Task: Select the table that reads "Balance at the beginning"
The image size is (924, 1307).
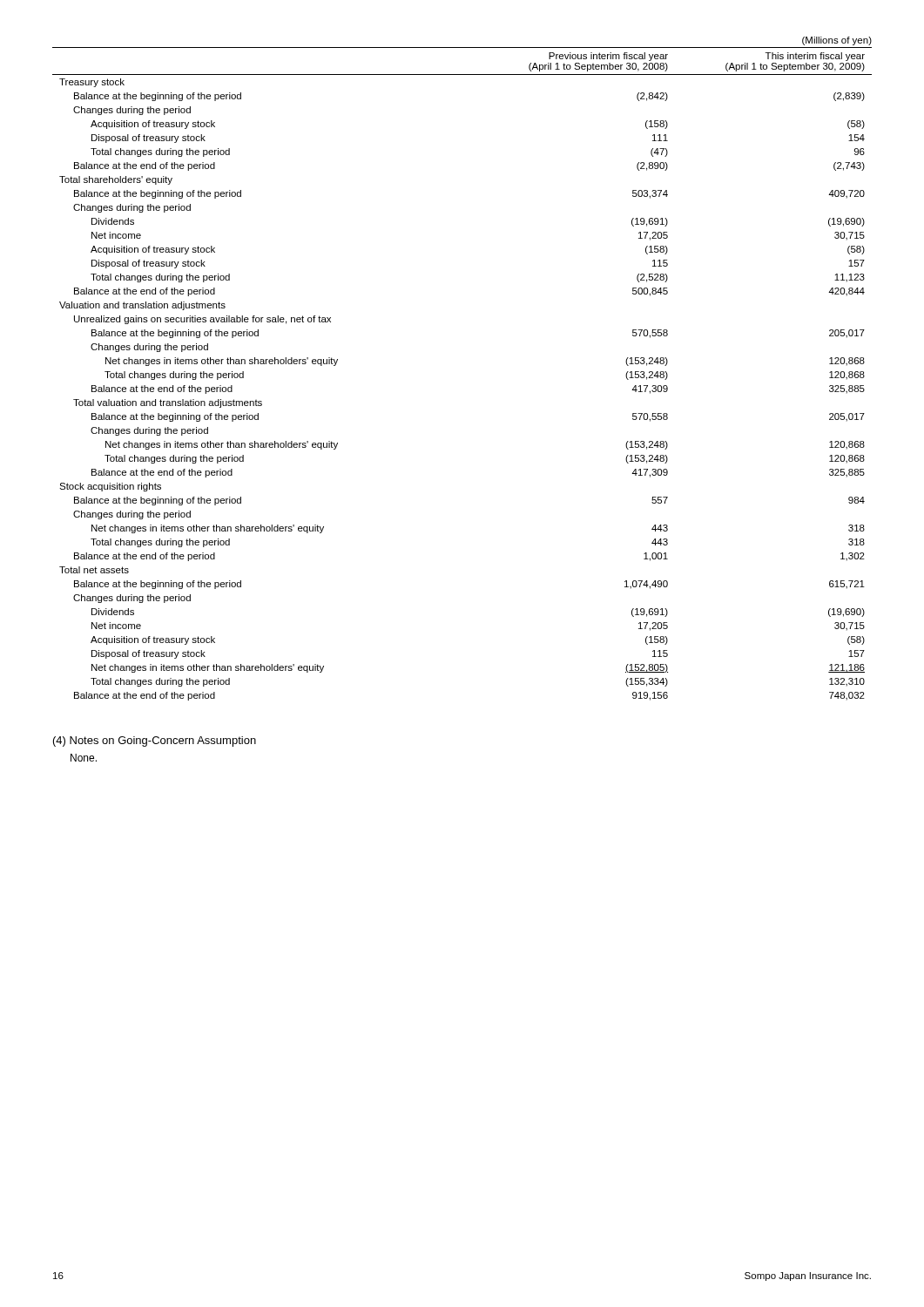Action: coord(462,369)
